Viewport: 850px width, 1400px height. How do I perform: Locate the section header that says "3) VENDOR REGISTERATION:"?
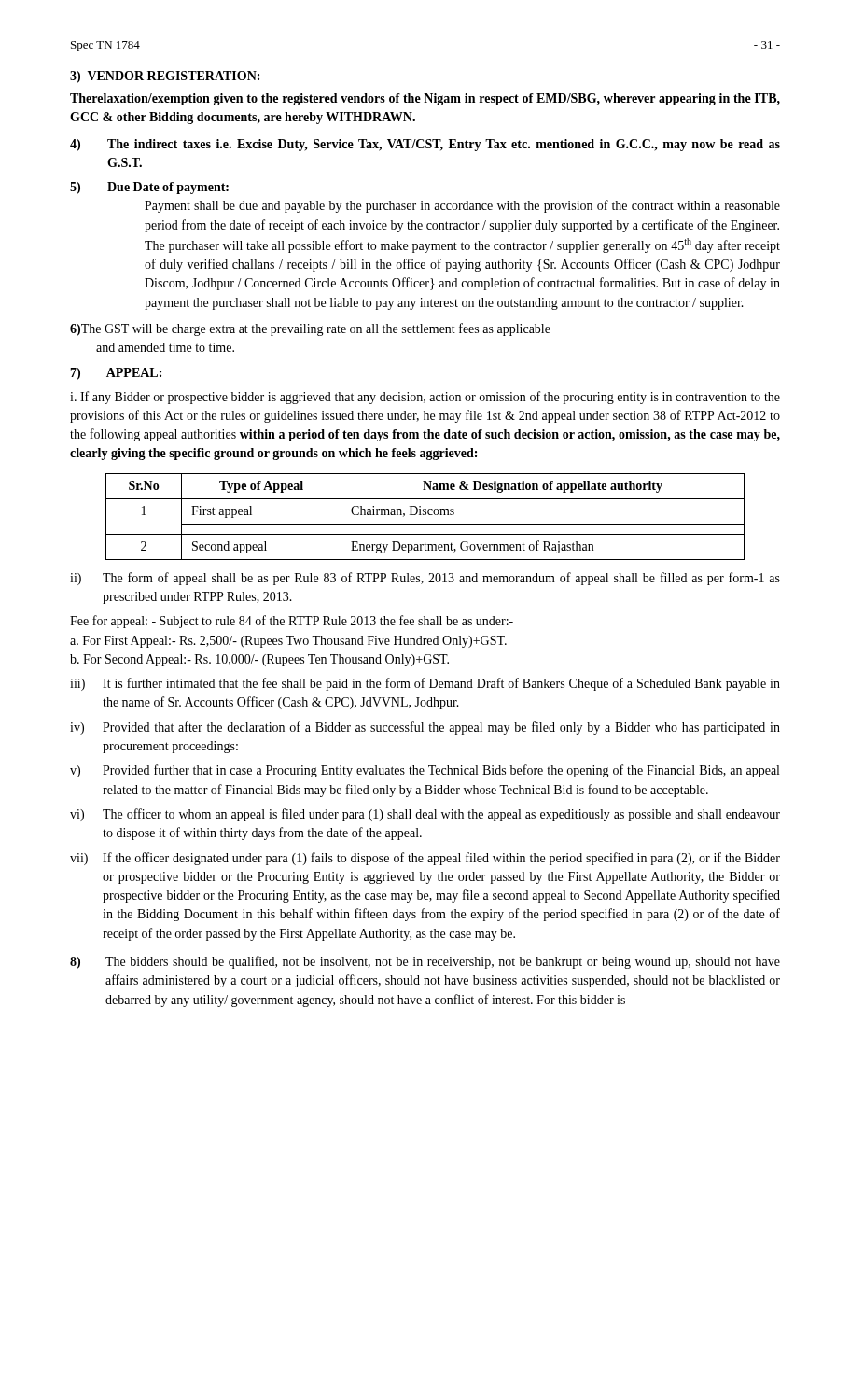tap(165, 76)
